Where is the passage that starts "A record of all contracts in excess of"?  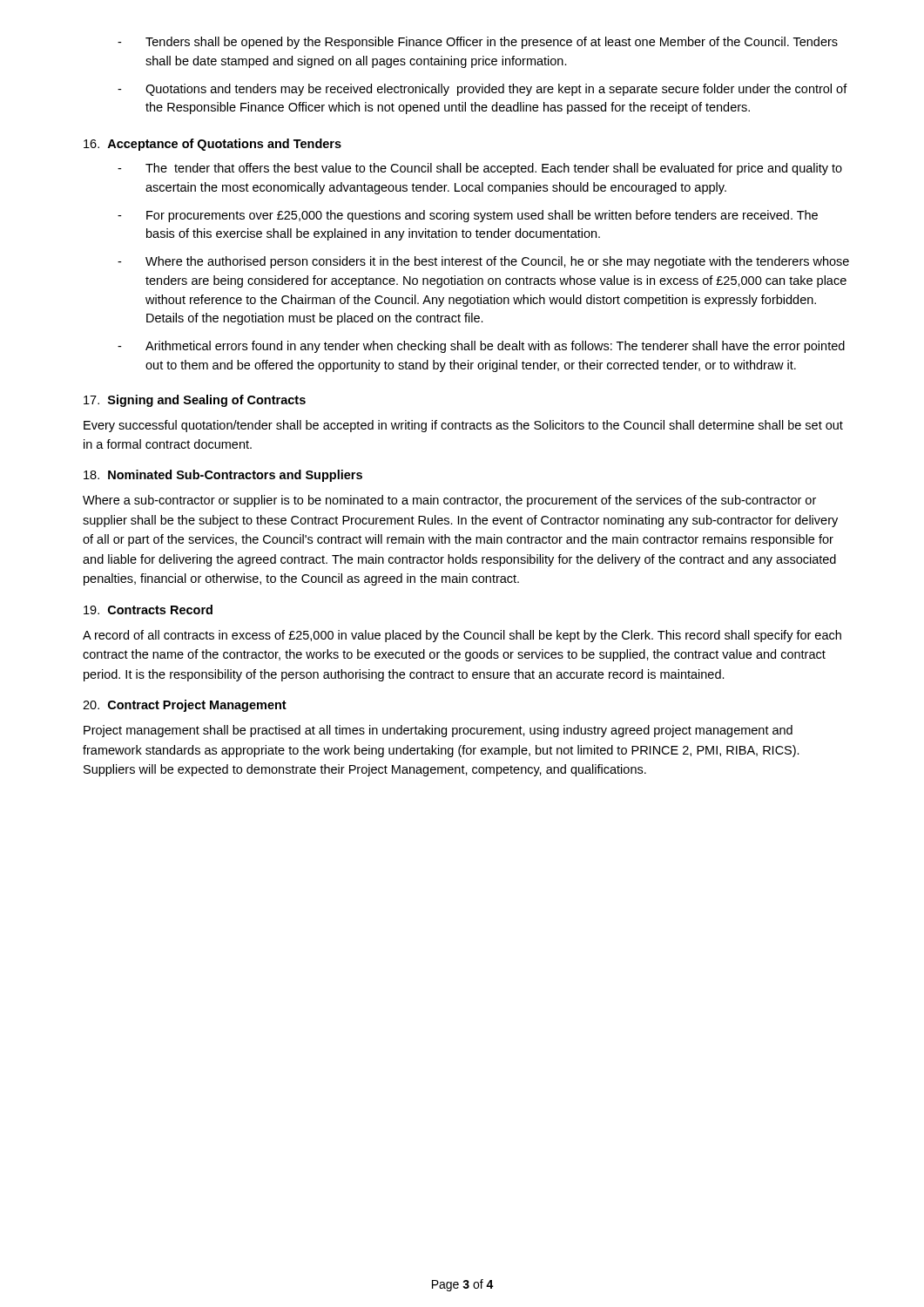point(462,655)
